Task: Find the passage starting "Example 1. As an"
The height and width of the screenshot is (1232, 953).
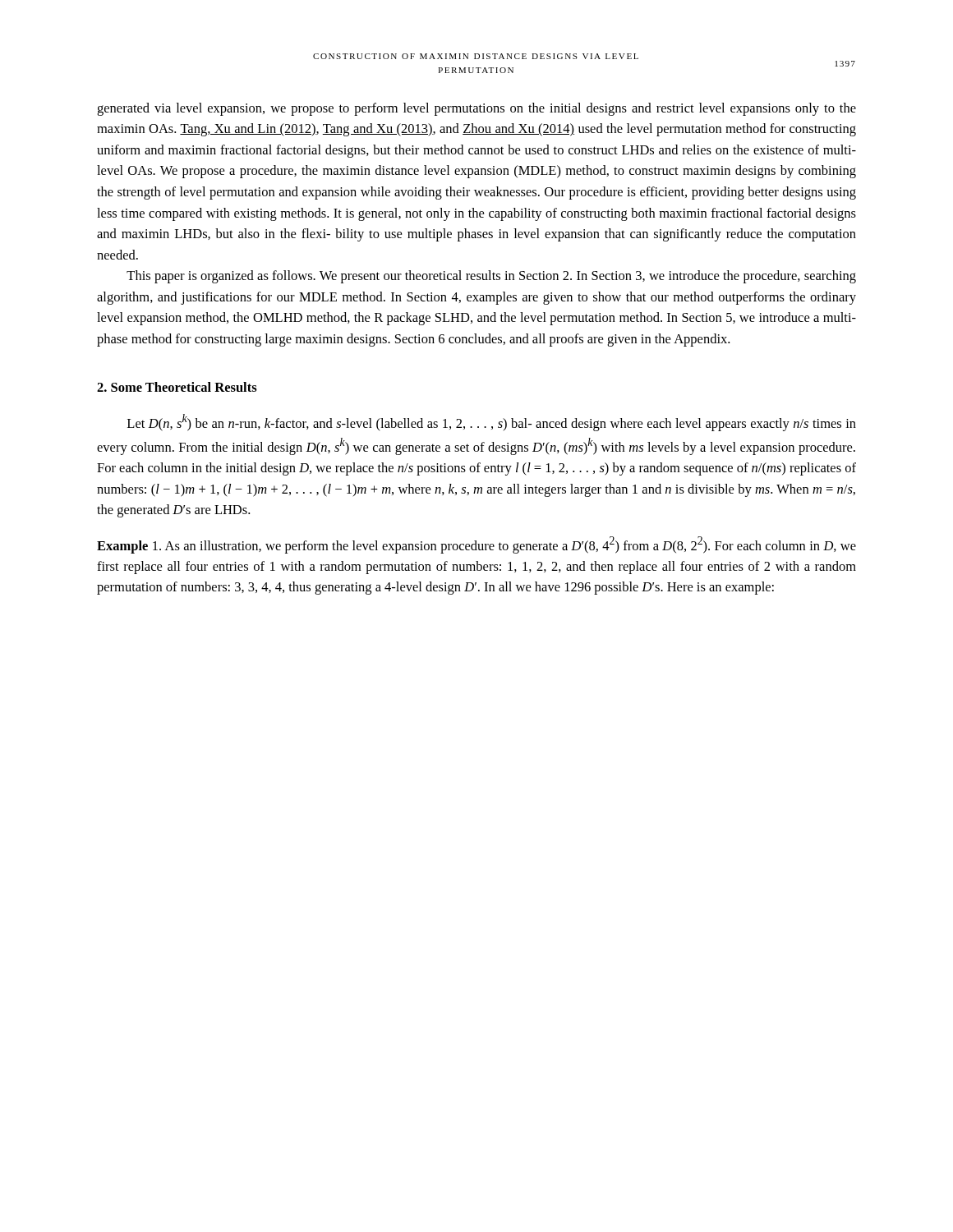Action: pos(476,565)
